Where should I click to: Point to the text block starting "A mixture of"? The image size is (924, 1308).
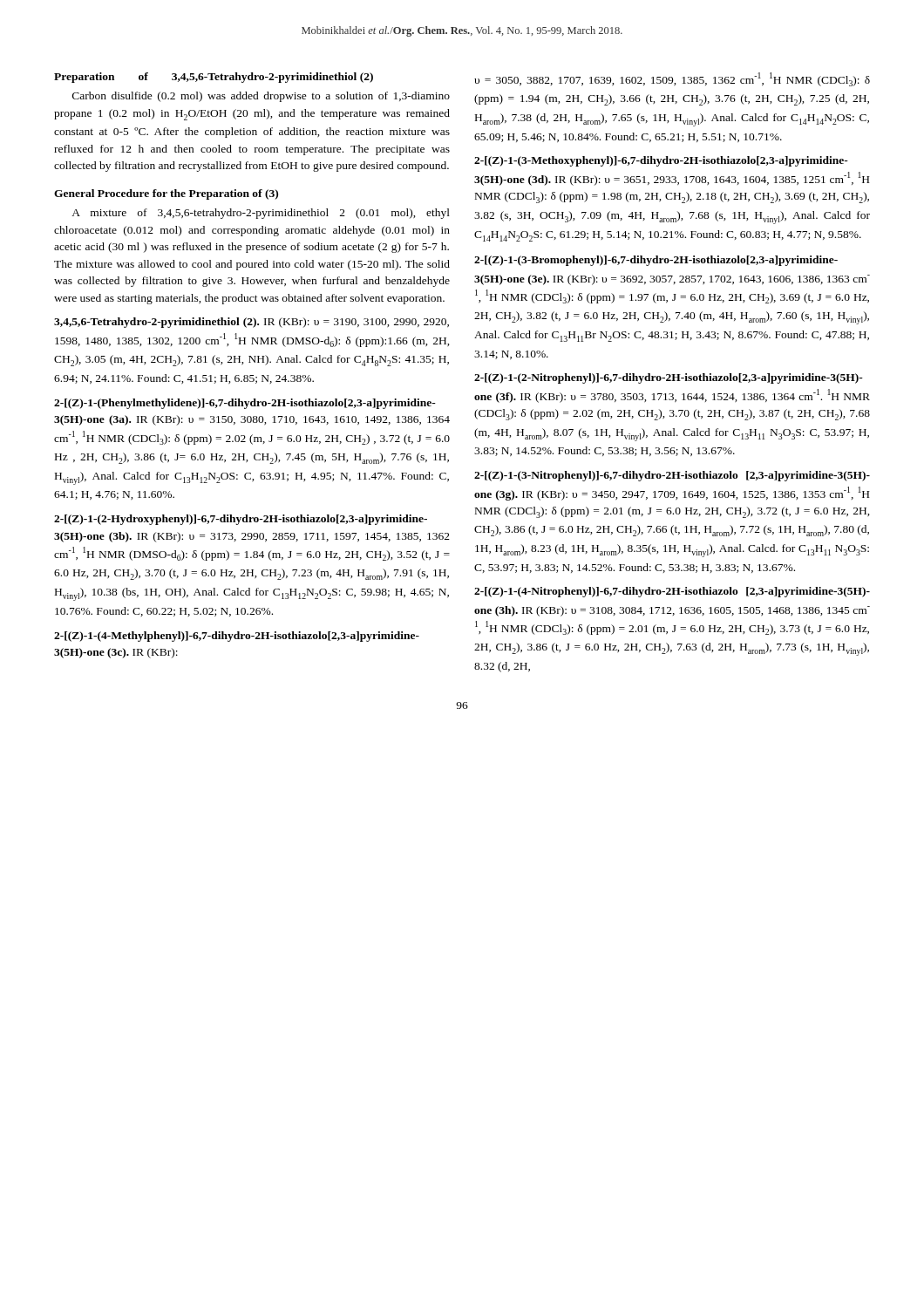252,255
